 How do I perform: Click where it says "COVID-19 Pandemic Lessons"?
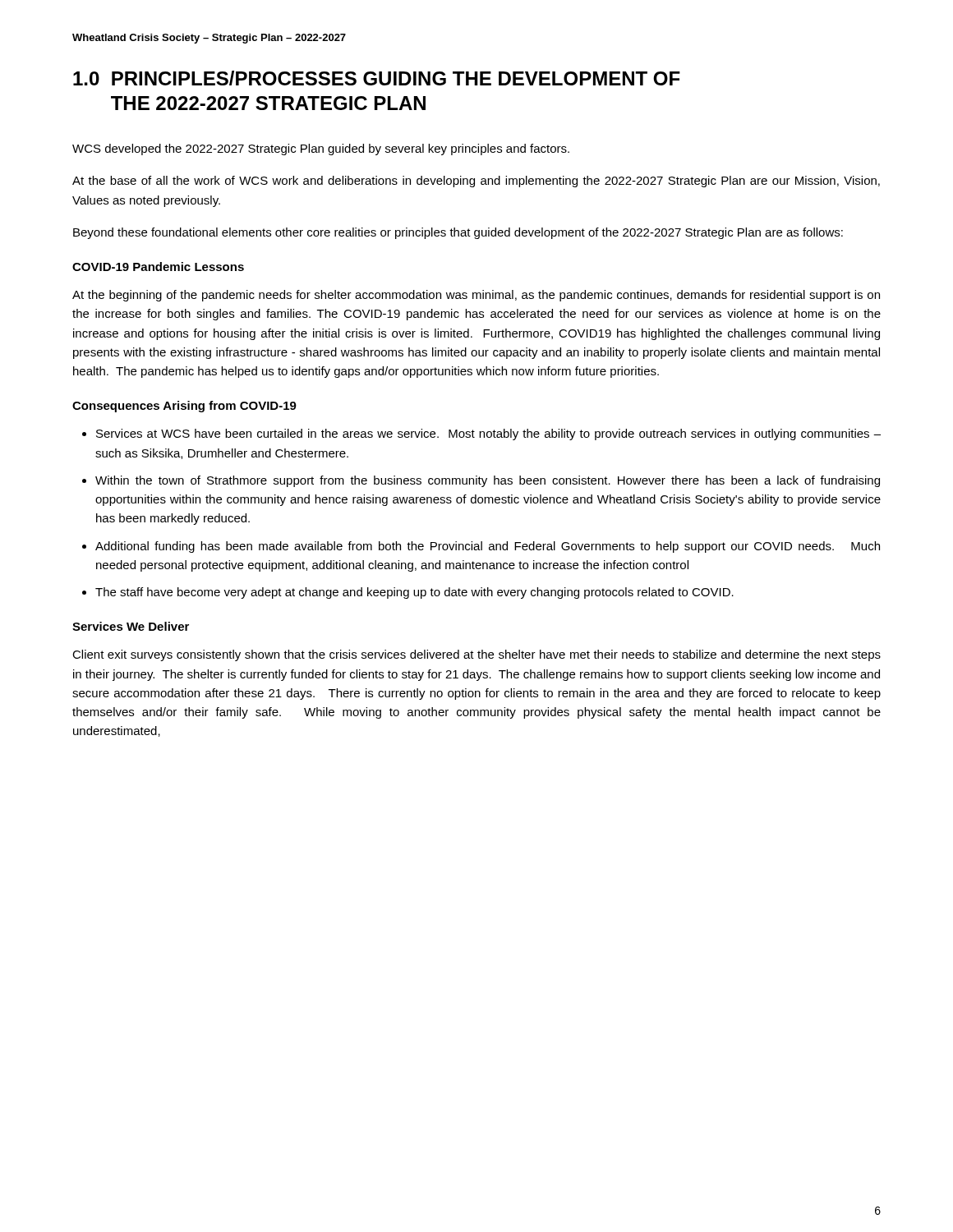[x=158, y=267]
